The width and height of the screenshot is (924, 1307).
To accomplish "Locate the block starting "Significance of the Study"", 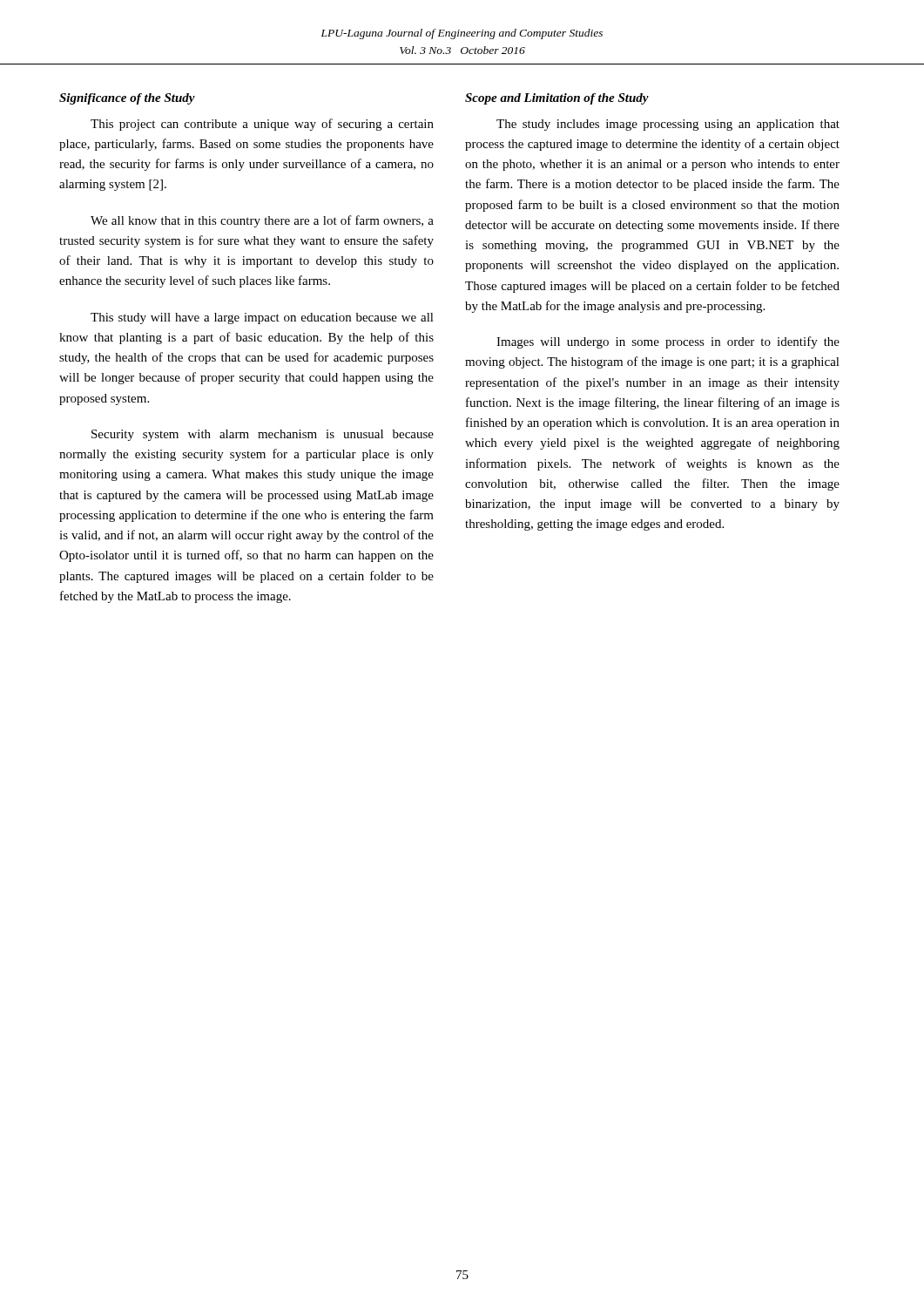I will coord(127,97).
